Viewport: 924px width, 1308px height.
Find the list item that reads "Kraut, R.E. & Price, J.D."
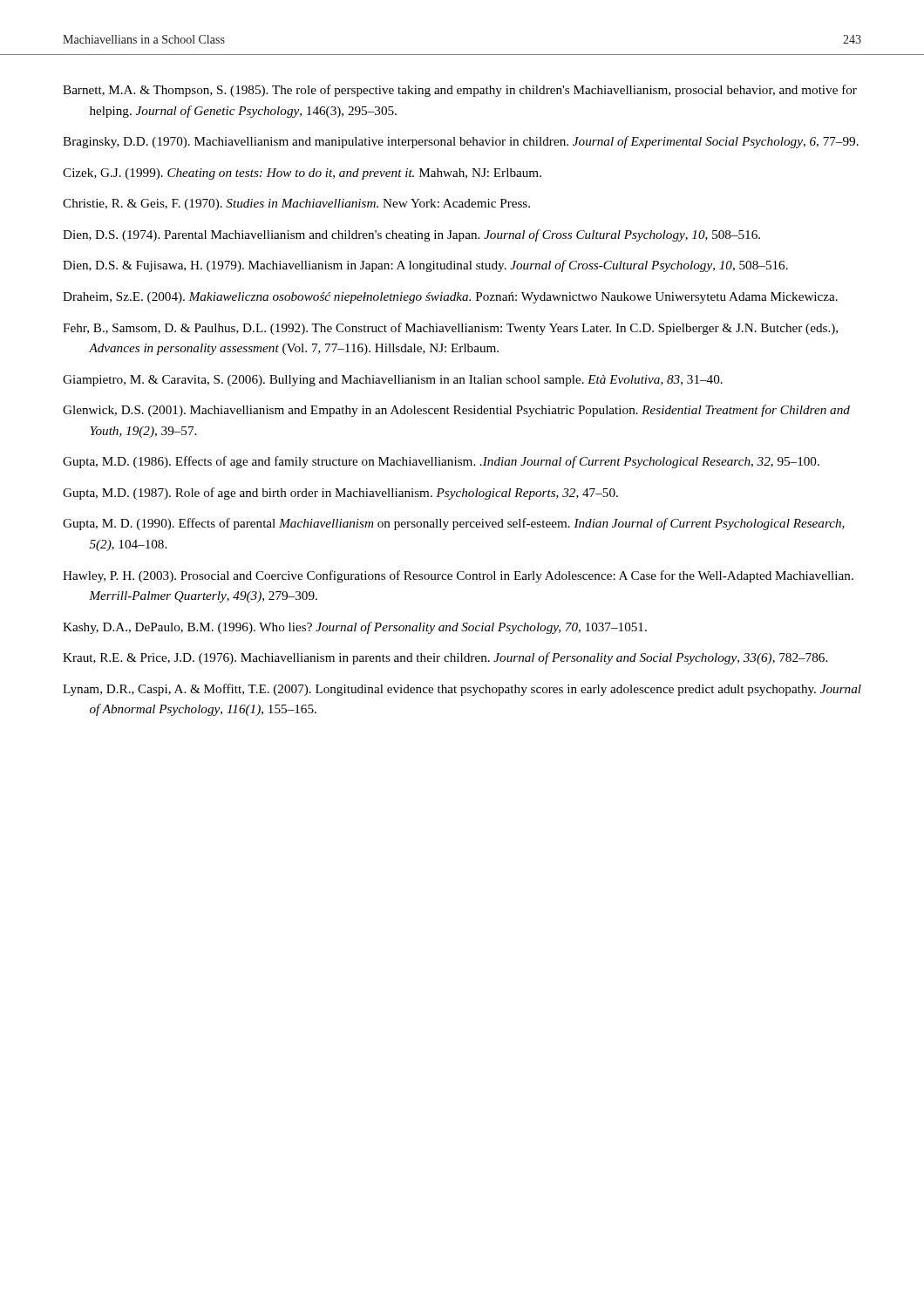click(x=446, y=657)
